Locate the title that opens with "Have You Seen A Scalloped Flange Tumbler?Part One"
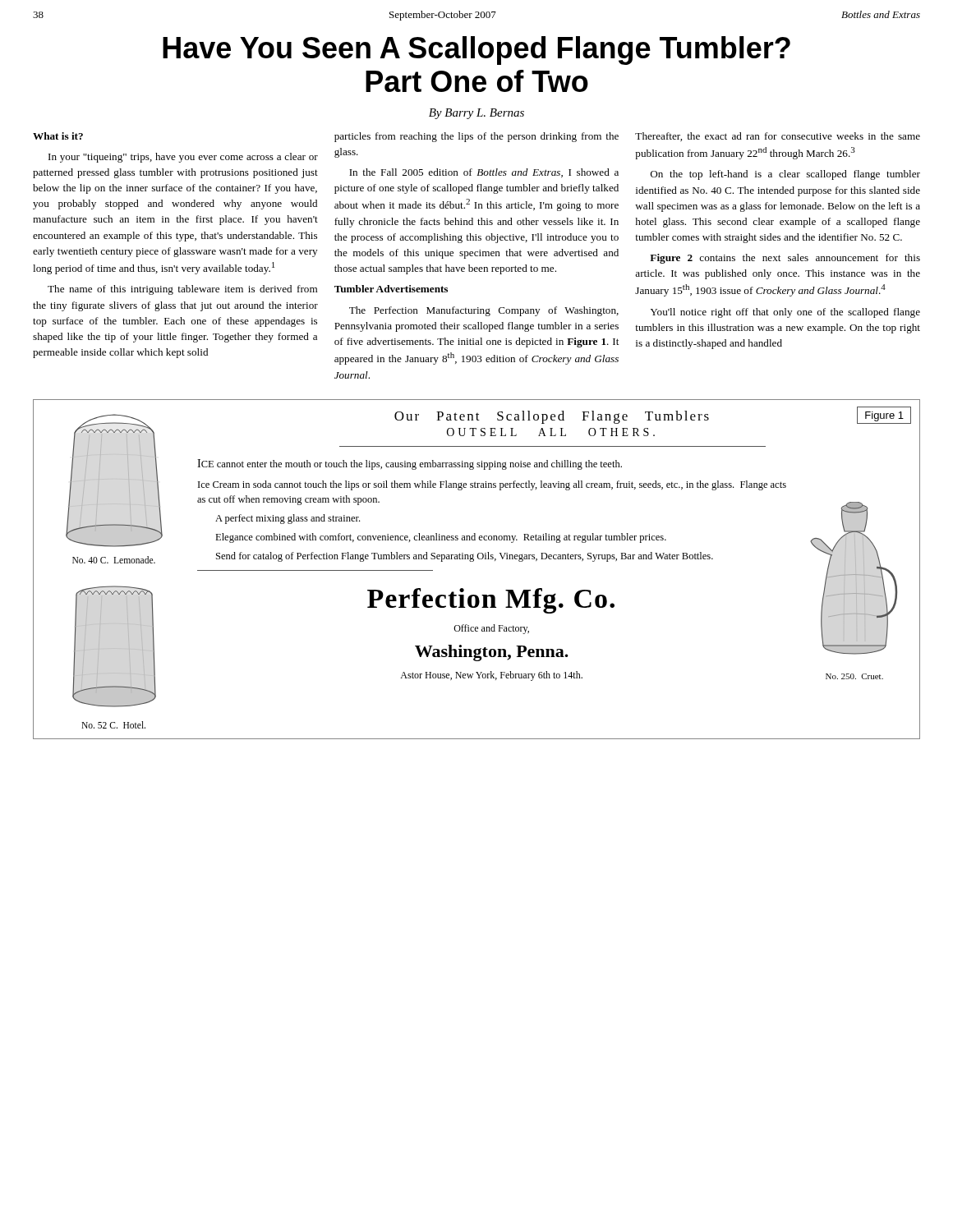The height and width of the screenshot is (1232, 953). [476, 65]
